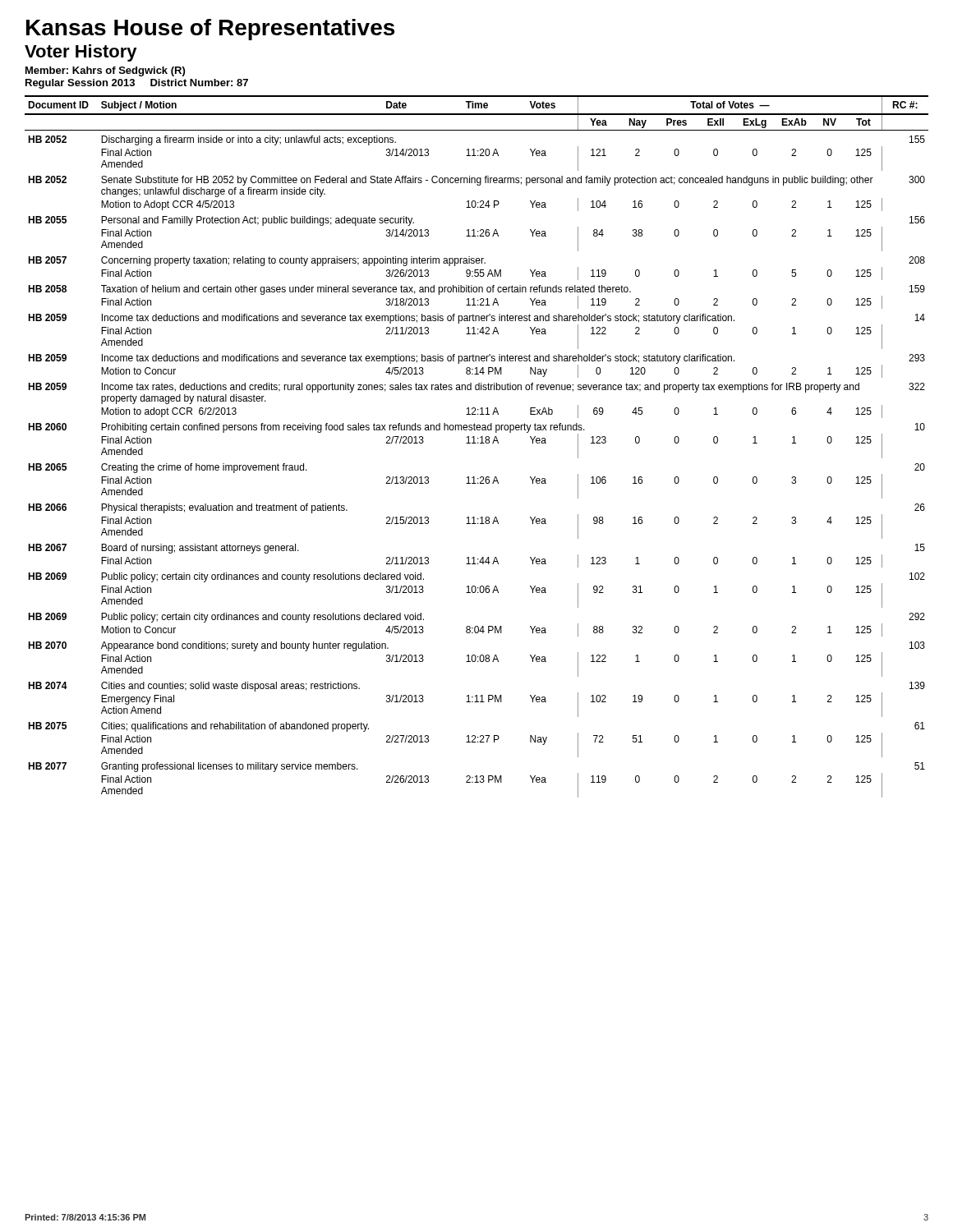The width and height of the screenshot is (953, 1232).
Task: Select the text block with the text "Regular Session 2013"
Action: point(137,83)
